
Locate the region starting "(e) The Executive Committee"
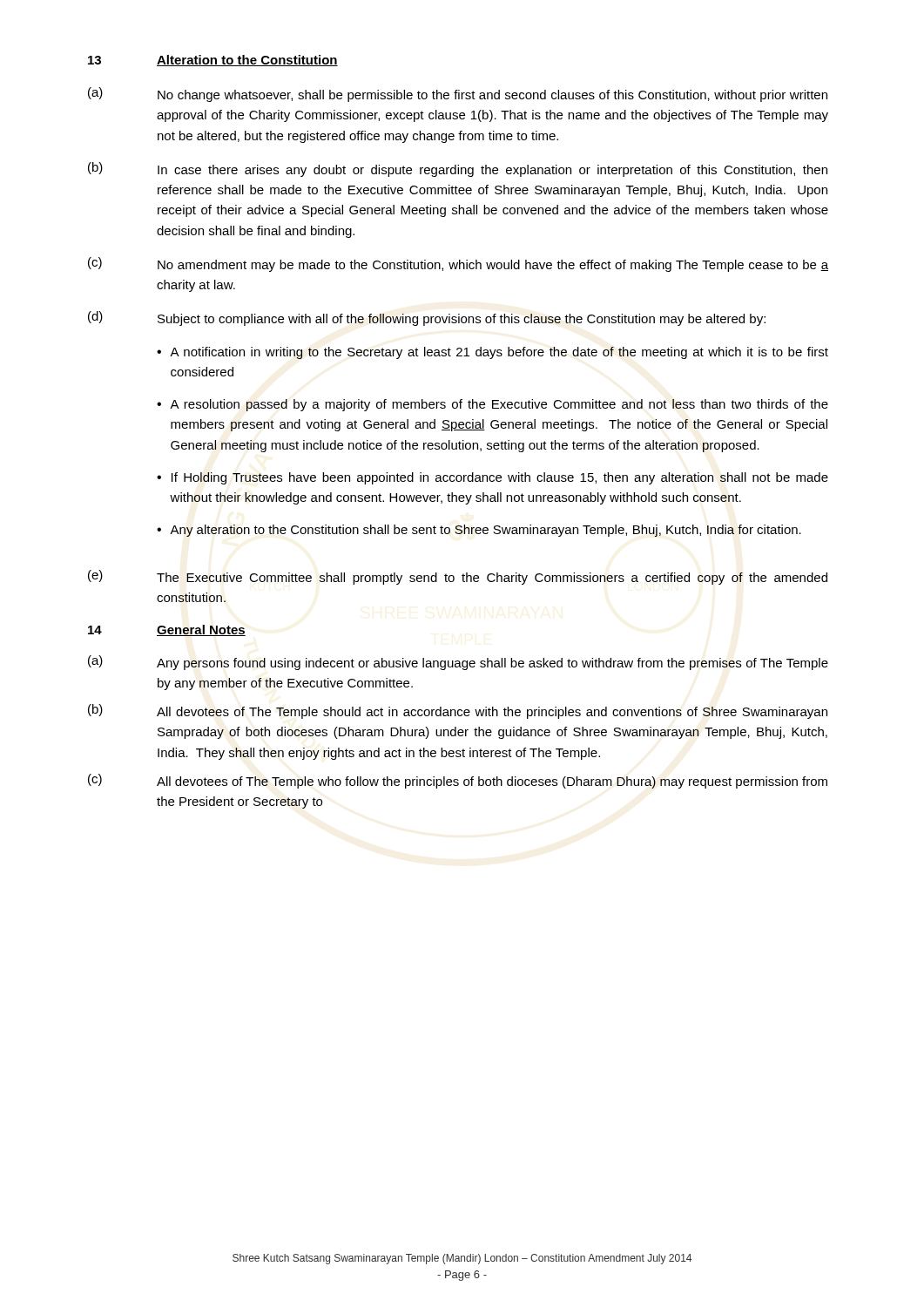coord(458,587)
